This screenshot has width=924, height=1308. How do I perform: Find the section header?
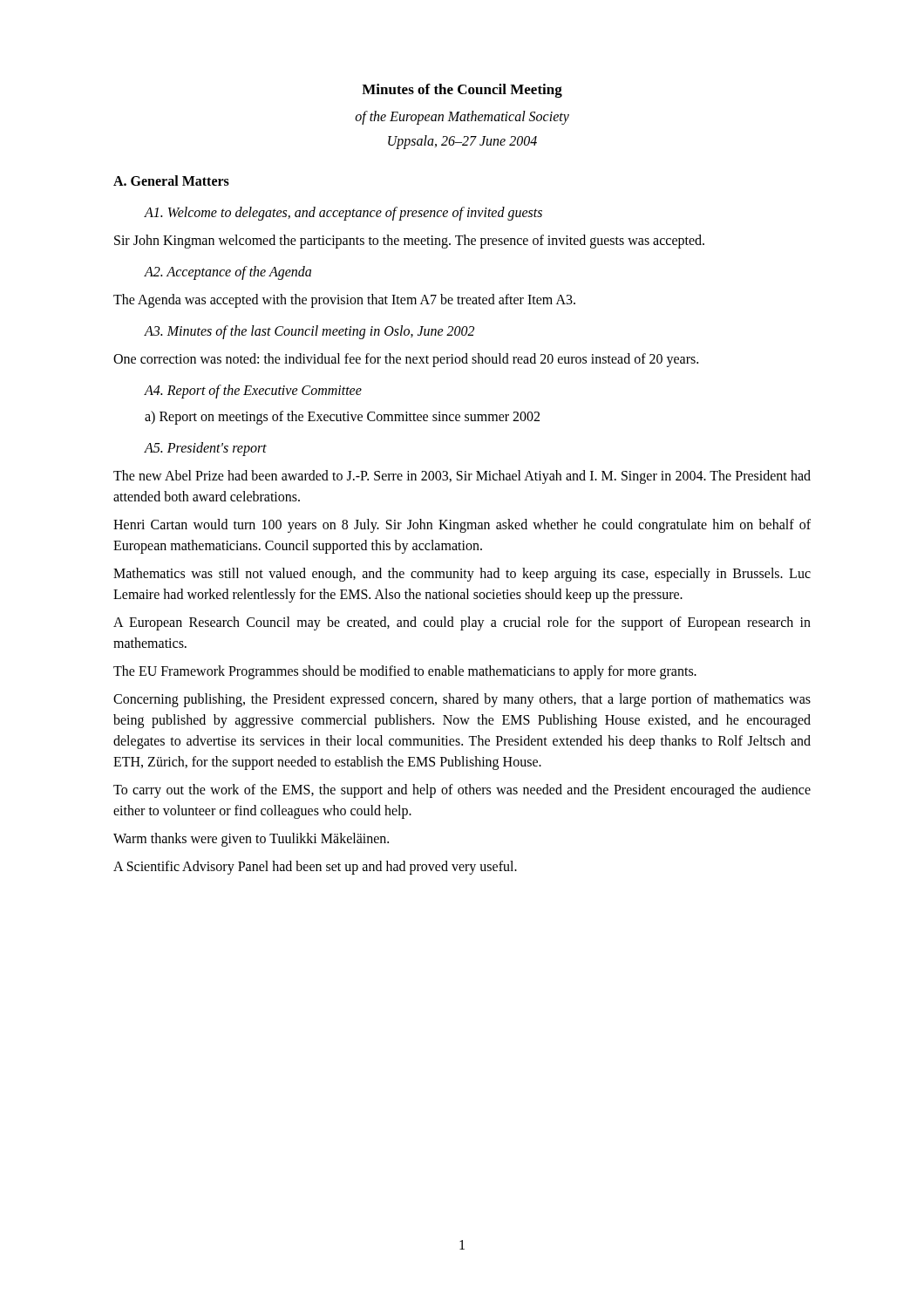[x=171, y=181]
